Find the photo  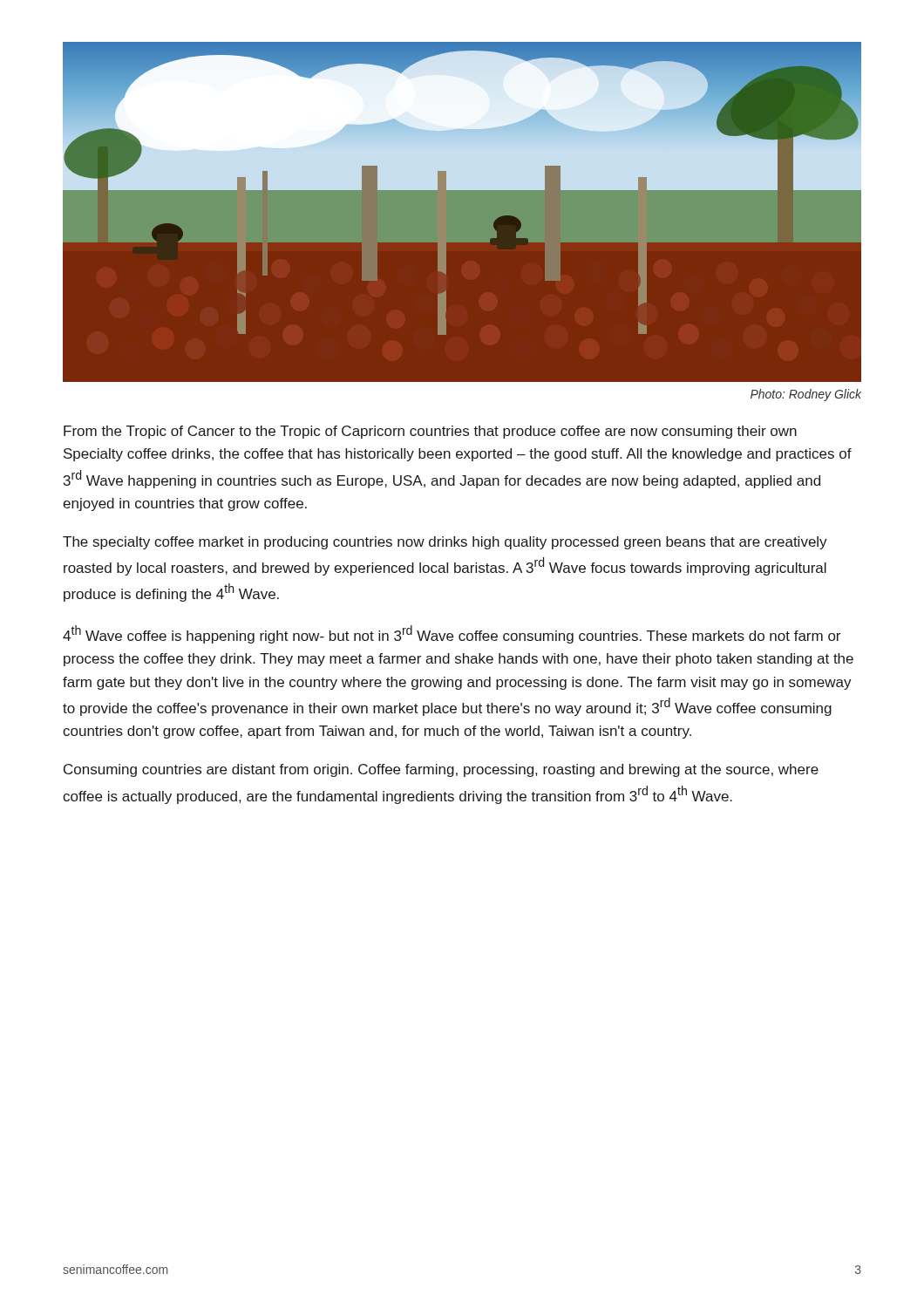[x=462, y=212]
